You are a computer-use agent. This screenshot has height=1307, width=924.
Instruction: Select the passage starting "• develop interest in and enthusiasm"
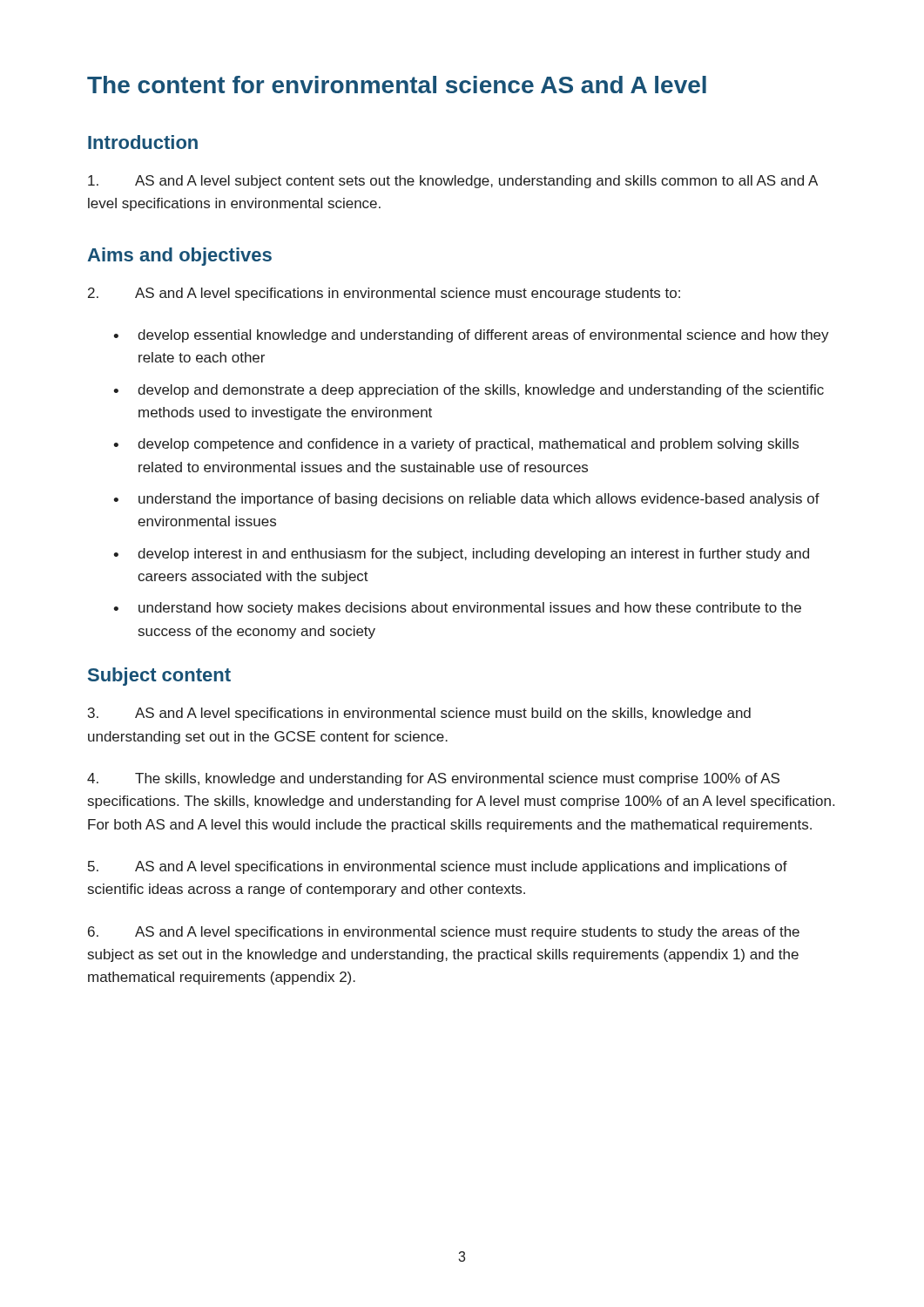click(x=475, y=566)
